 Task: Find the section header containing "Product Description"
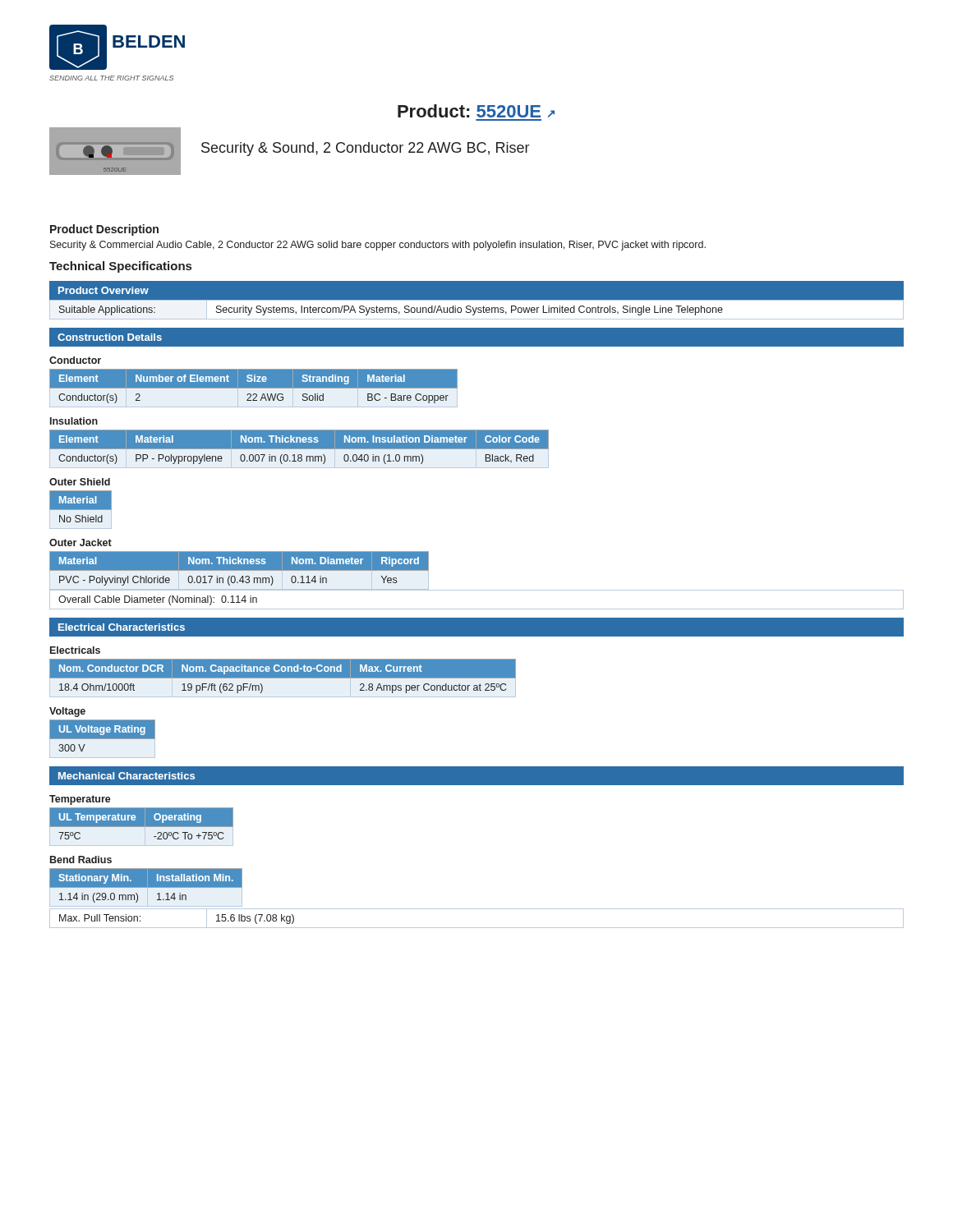tap(104, 229)
